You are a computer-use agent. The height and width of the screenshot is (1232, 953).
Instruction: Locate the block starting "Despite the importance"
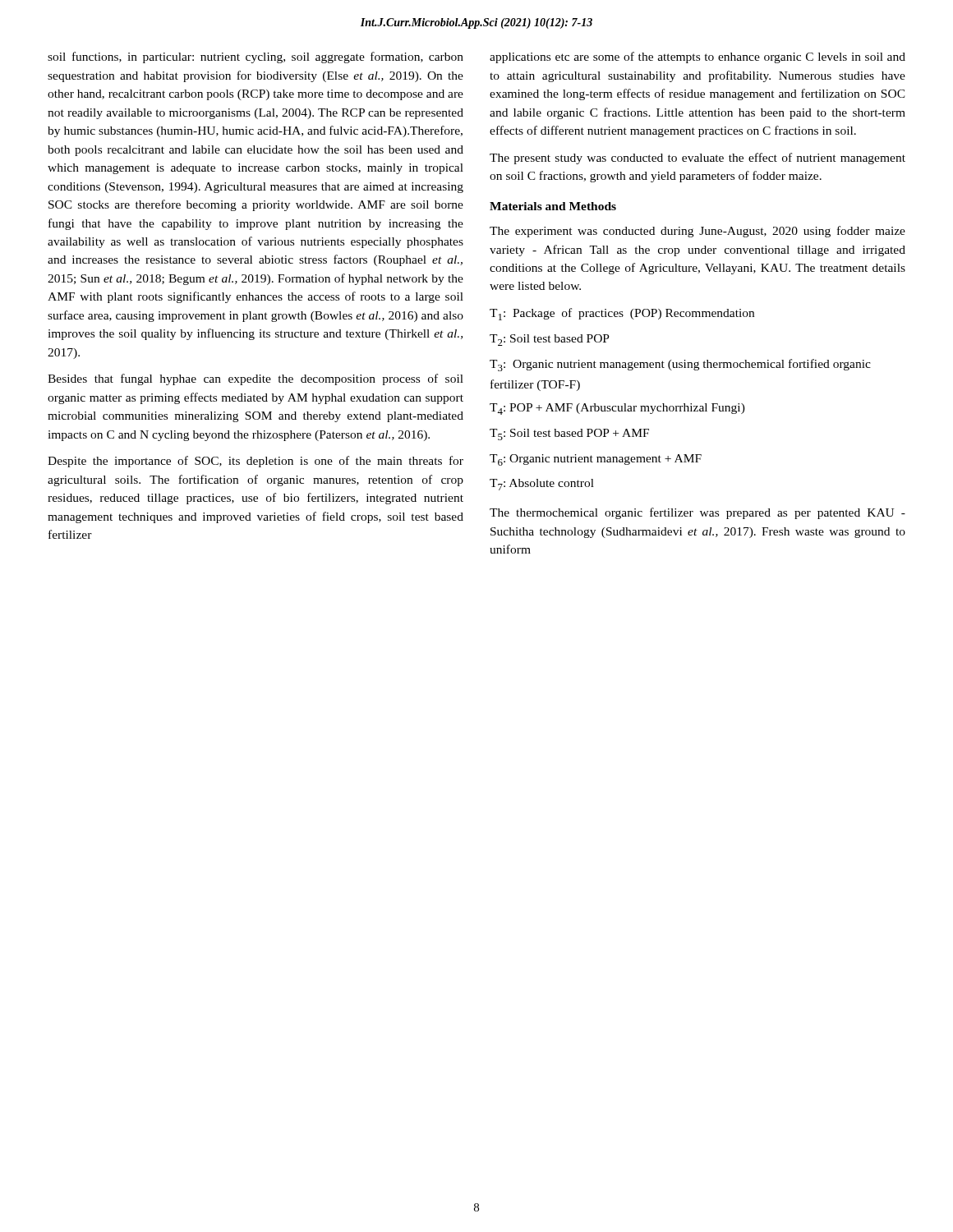click(x=255, y=498)
